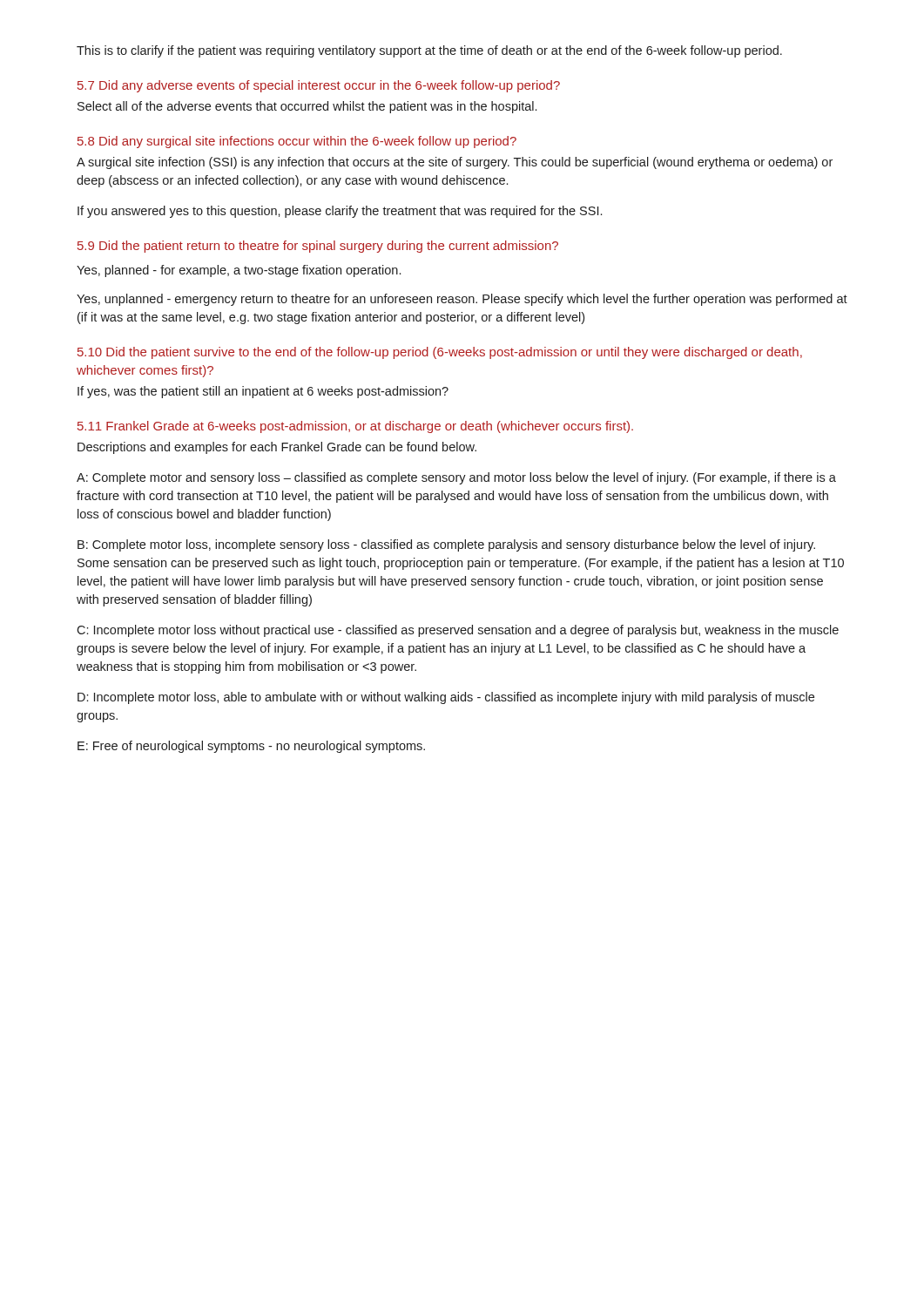The image size is (924, 1307).
Task: Point to the passage starting "5.10 Did the patient survive to"
Action: pyautogui.click(x=440, y=361)
